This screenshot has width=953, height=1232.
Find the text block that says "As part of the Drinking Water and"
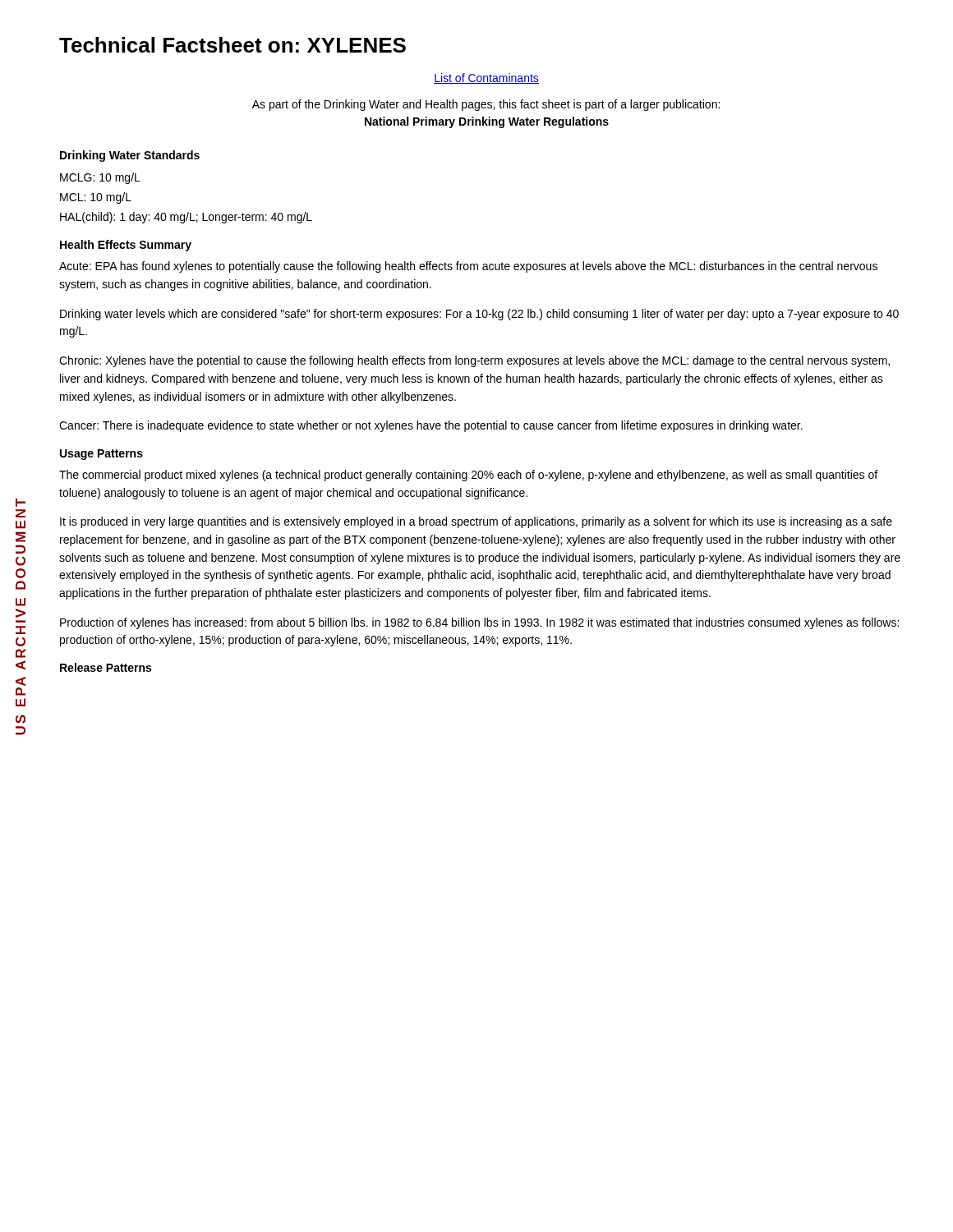click(486, 113)
